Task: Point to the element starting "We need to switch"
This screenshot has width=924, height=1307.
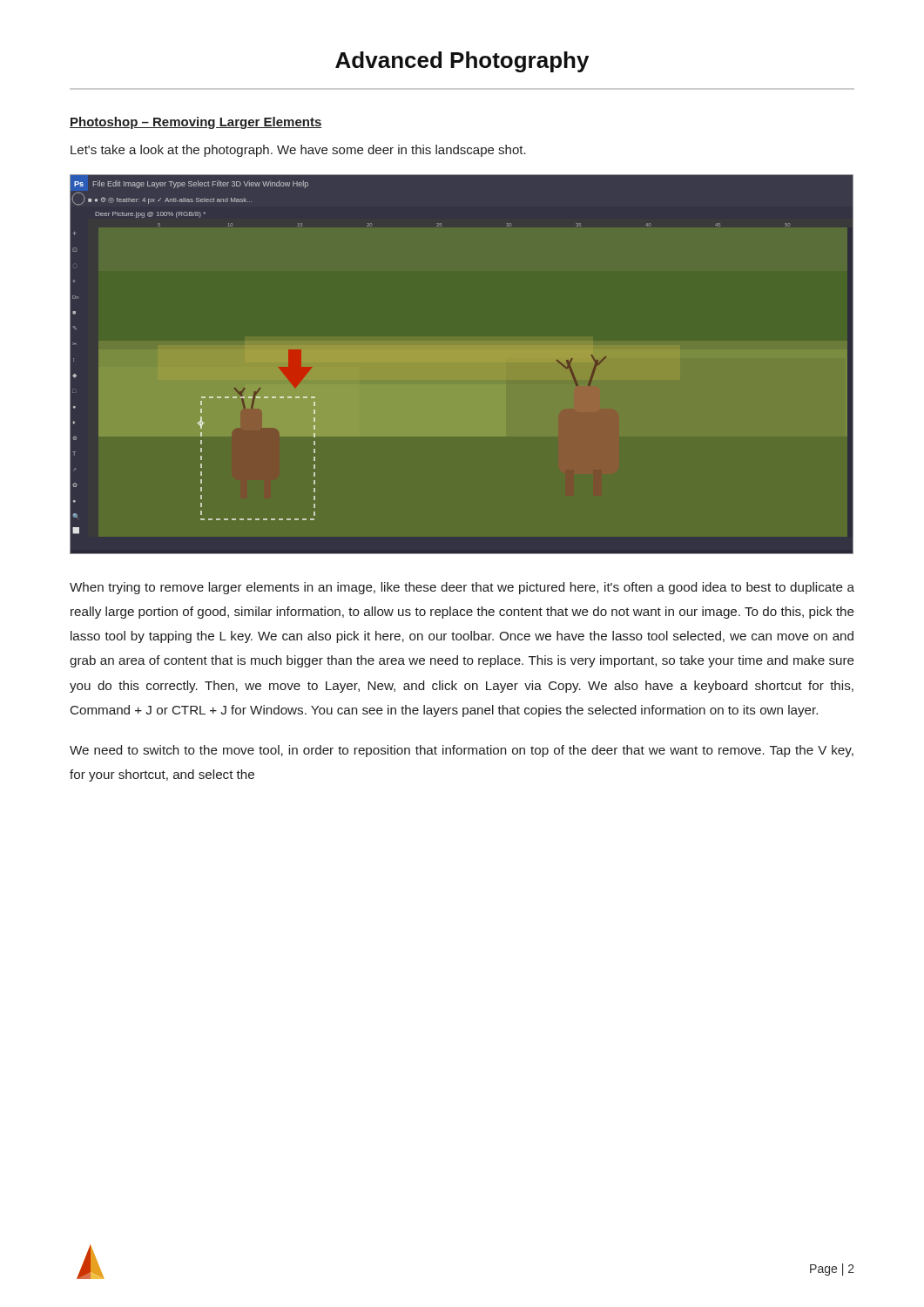Action: point(462,762)
